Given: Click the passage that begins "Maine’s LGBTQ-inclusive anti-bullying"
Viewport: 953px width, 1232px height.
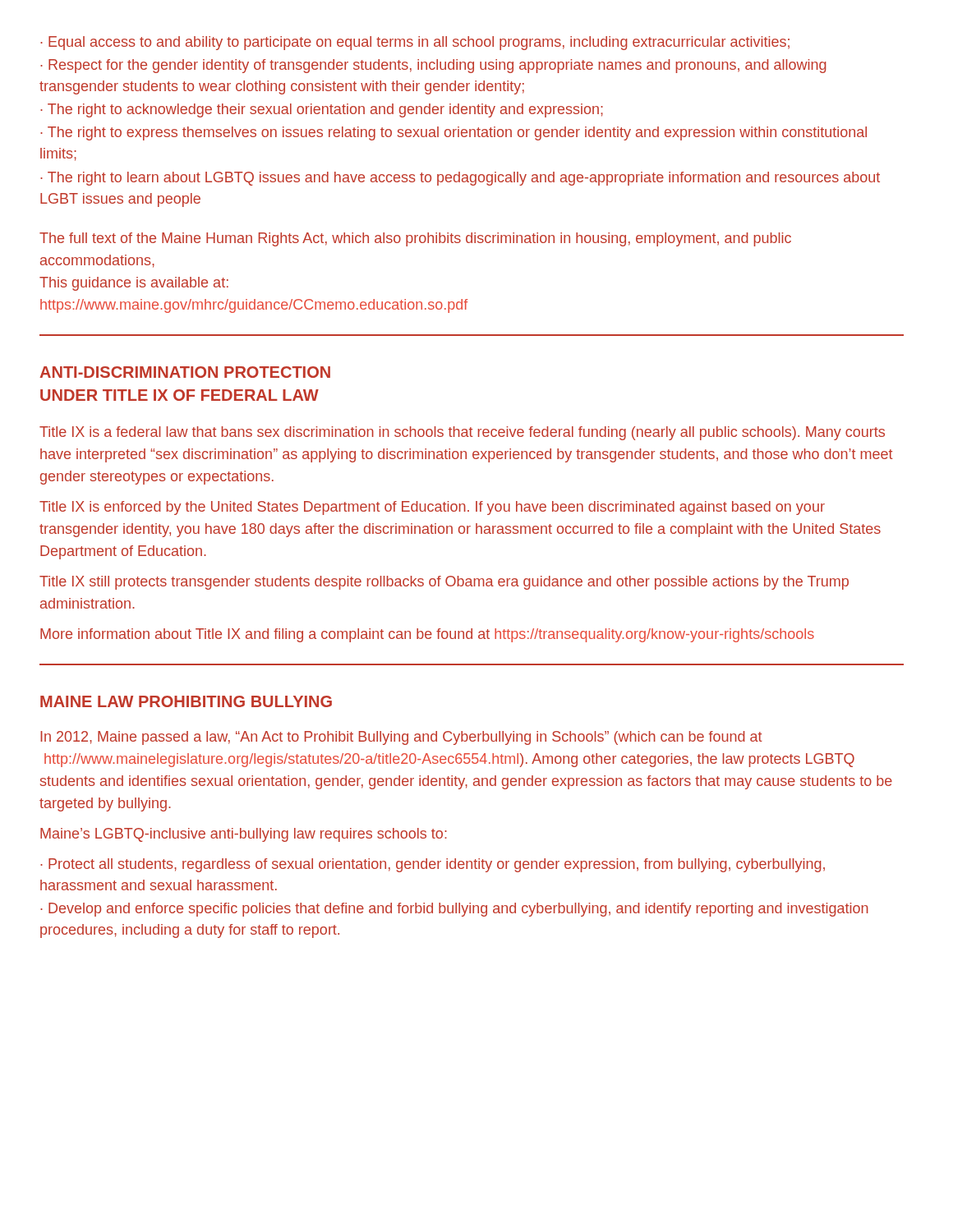Looking at the screenshot, I should [244, 833].
